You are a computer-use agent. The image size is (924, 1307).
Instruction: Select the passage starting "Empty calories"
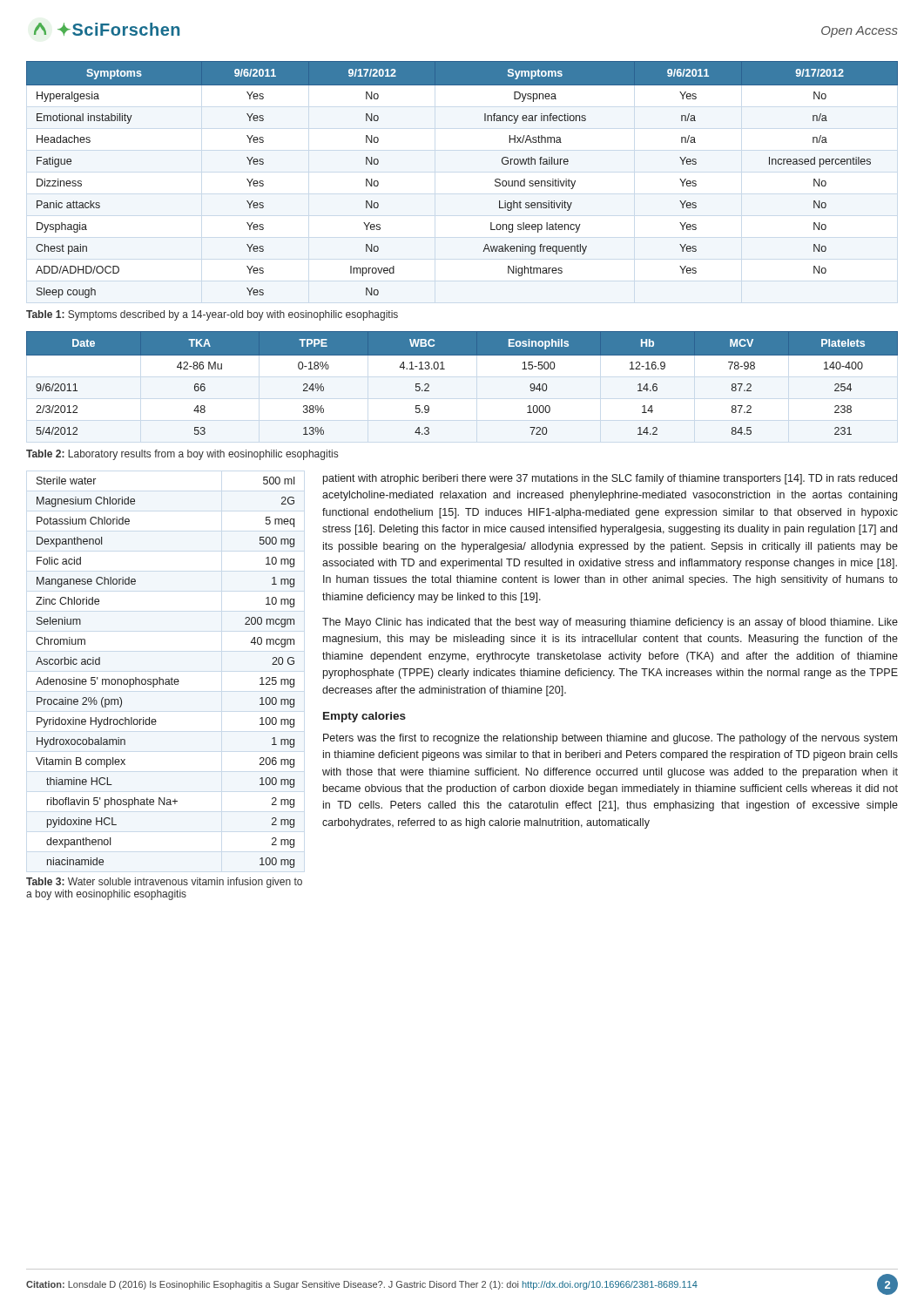click(x=364, y=716)
